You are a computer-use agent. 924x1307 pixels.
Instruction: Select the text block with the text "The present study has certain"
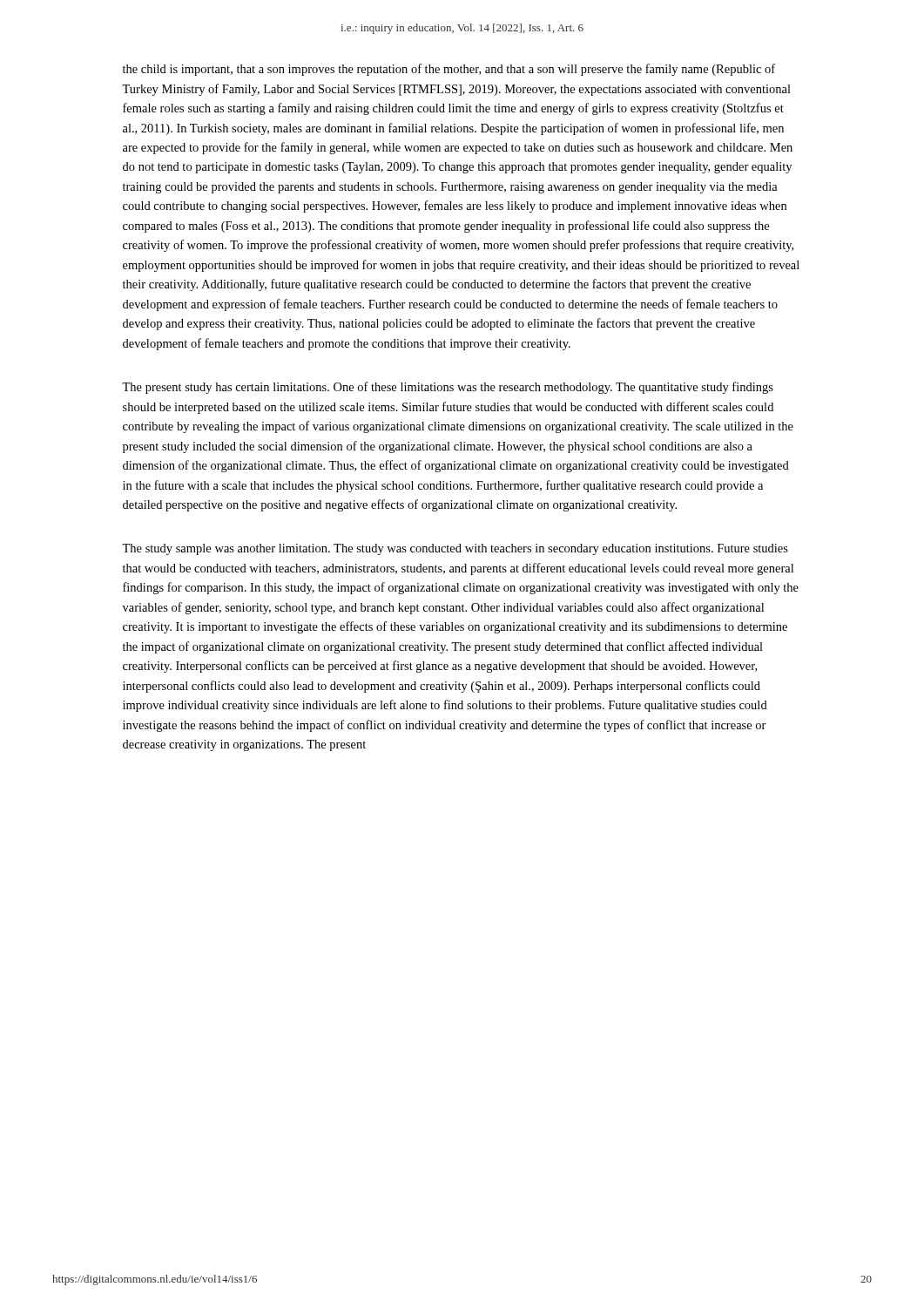[x=458, y=446]
